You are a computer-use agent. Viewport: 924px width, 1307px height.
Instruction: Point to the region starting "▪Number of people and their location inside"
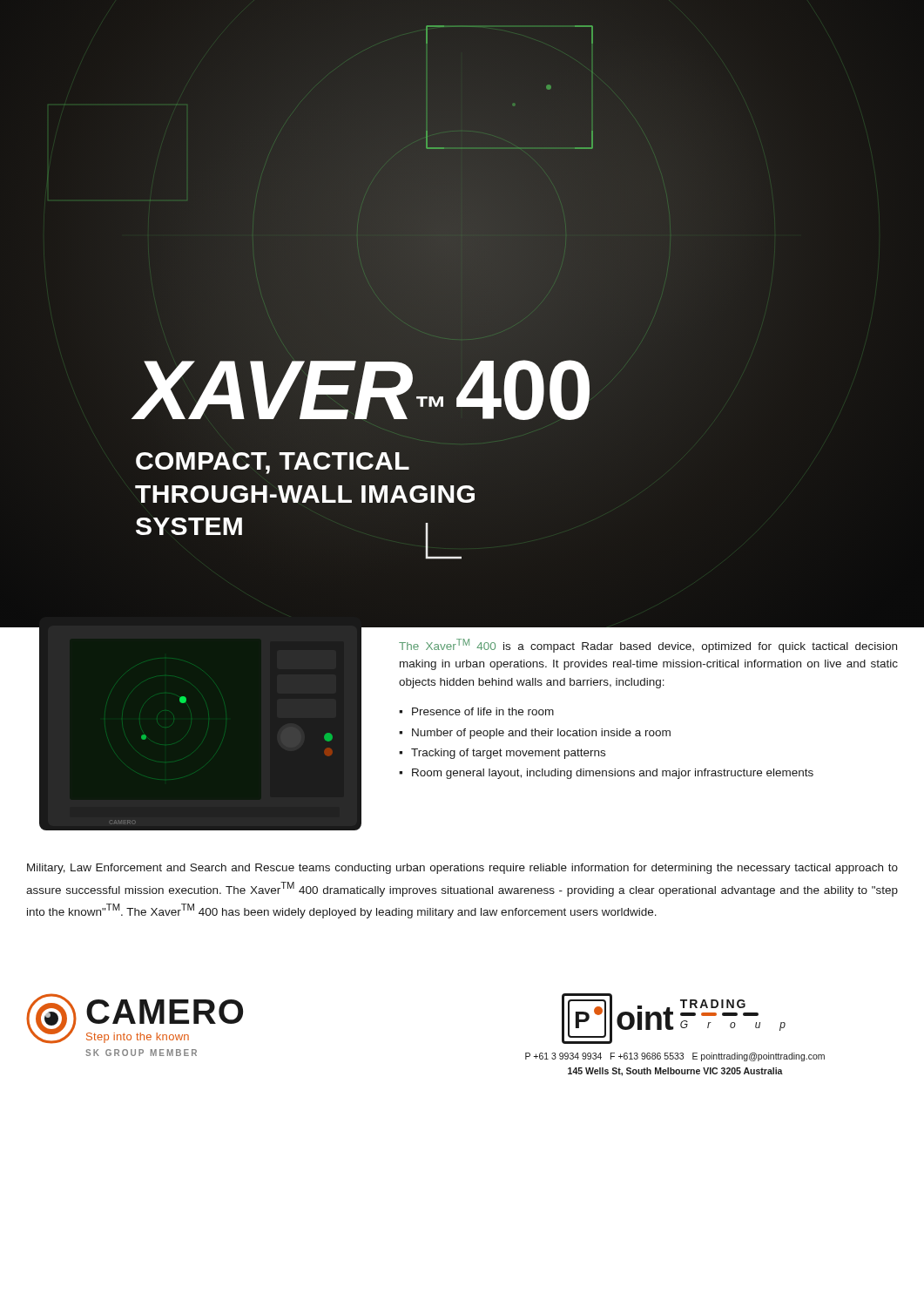pyautogui.click(x=535, y=733)
